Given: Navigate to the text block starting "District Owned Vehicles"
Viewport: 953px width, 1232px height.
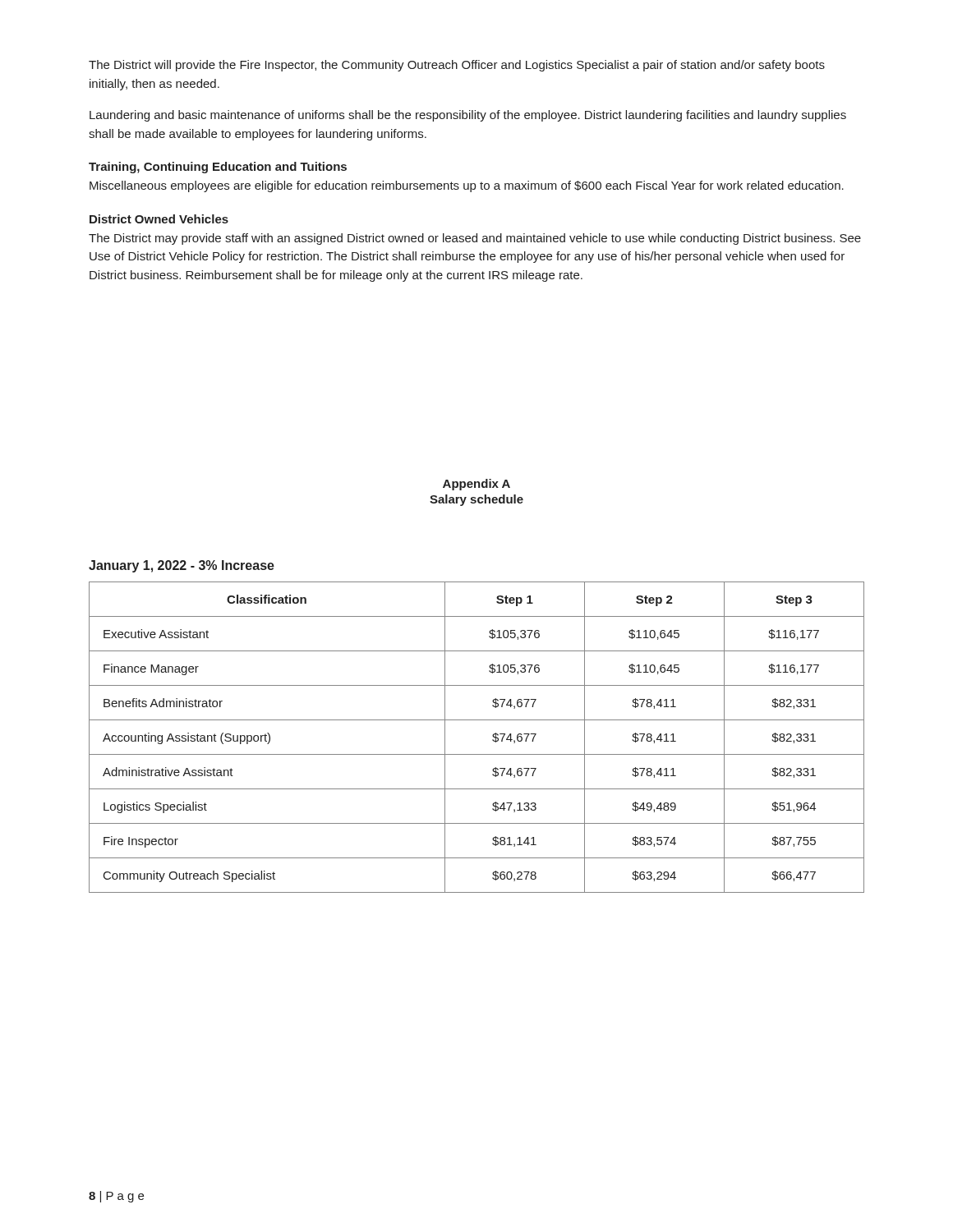Looking at the screenshot, I should 159,218.
